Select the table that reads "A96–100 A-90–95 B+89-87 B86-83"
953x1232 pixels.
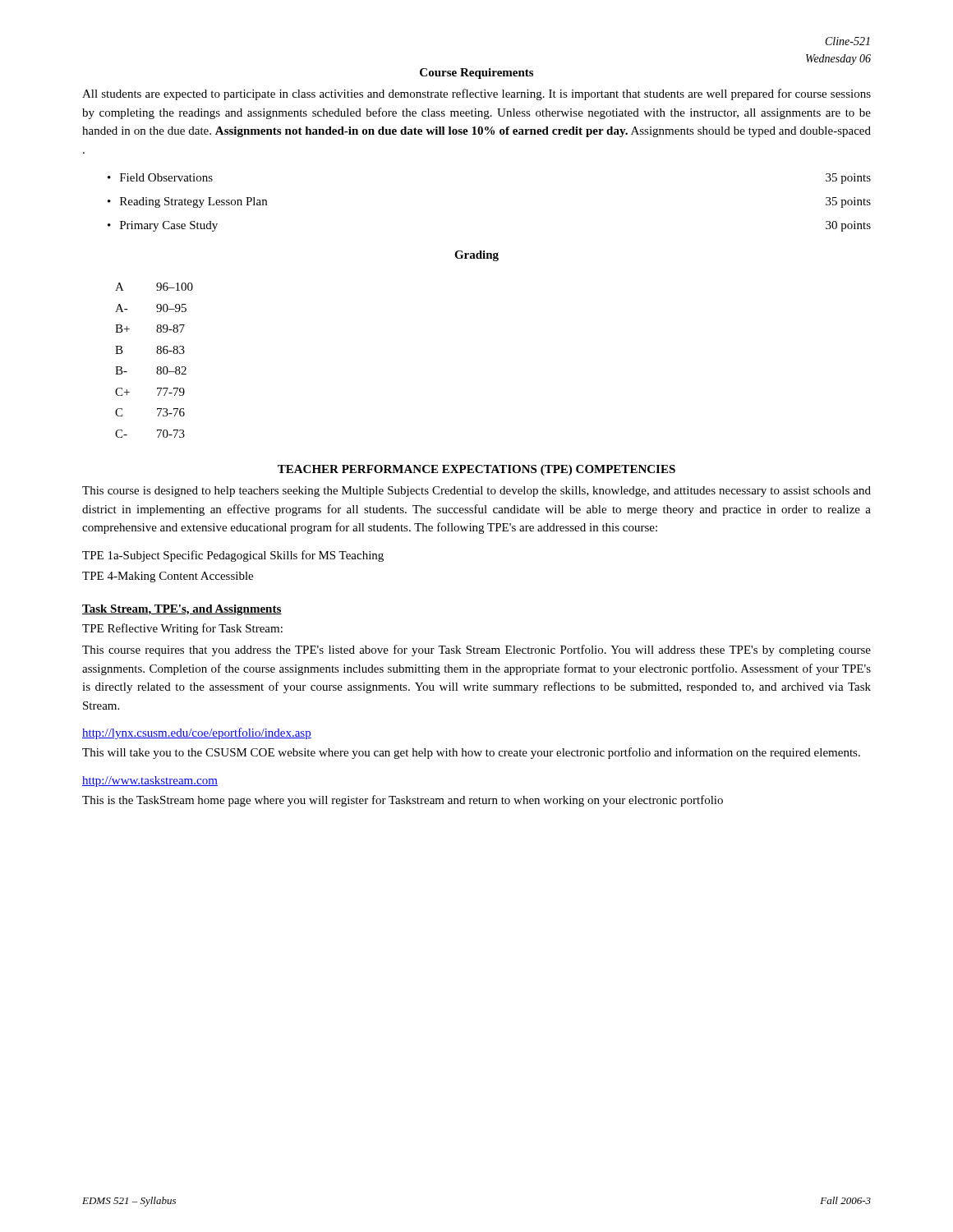476,361
